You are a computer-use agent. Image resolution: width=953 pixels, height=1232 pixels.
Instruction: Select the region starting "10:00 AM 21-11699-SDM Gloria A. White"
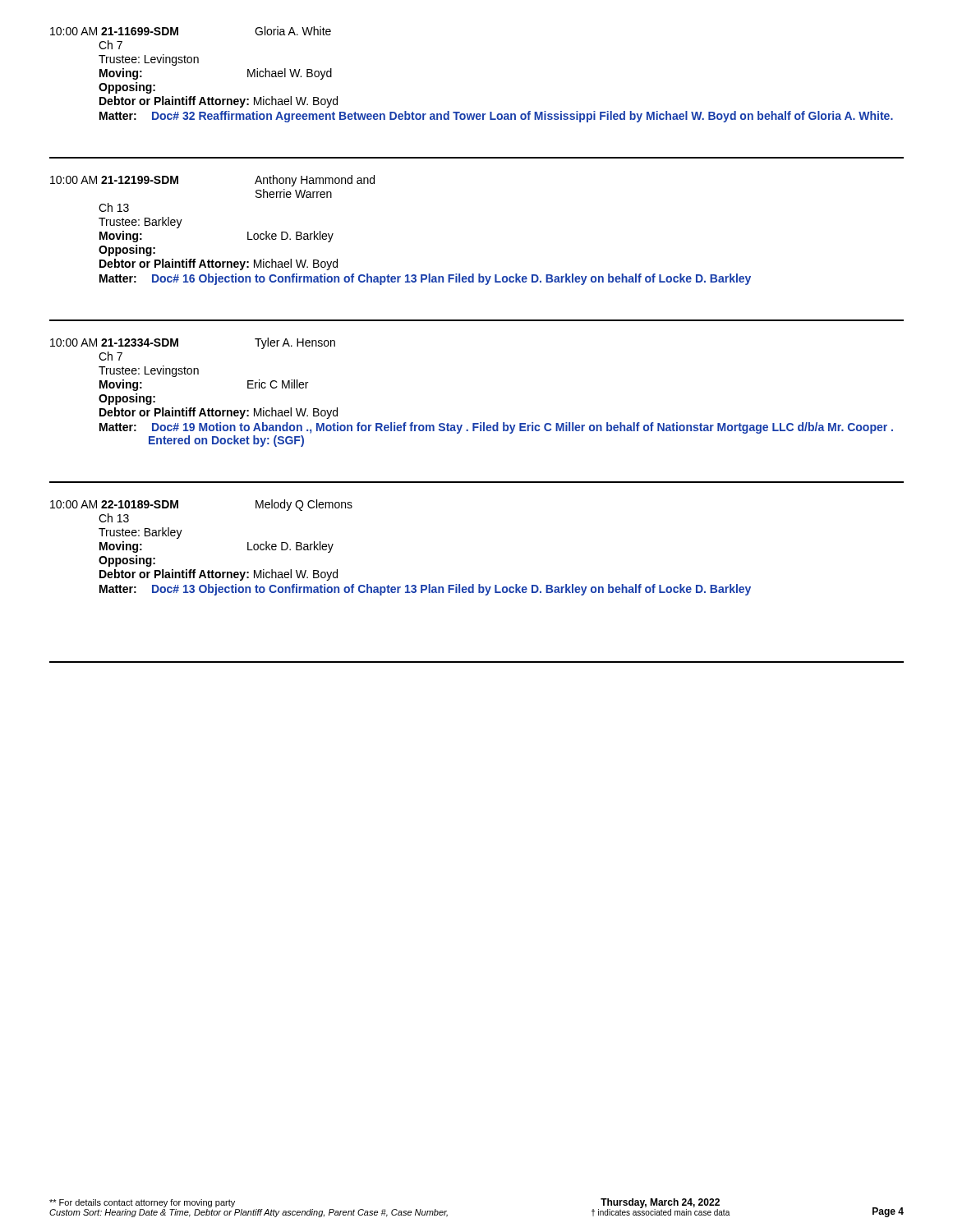(106, 31)
